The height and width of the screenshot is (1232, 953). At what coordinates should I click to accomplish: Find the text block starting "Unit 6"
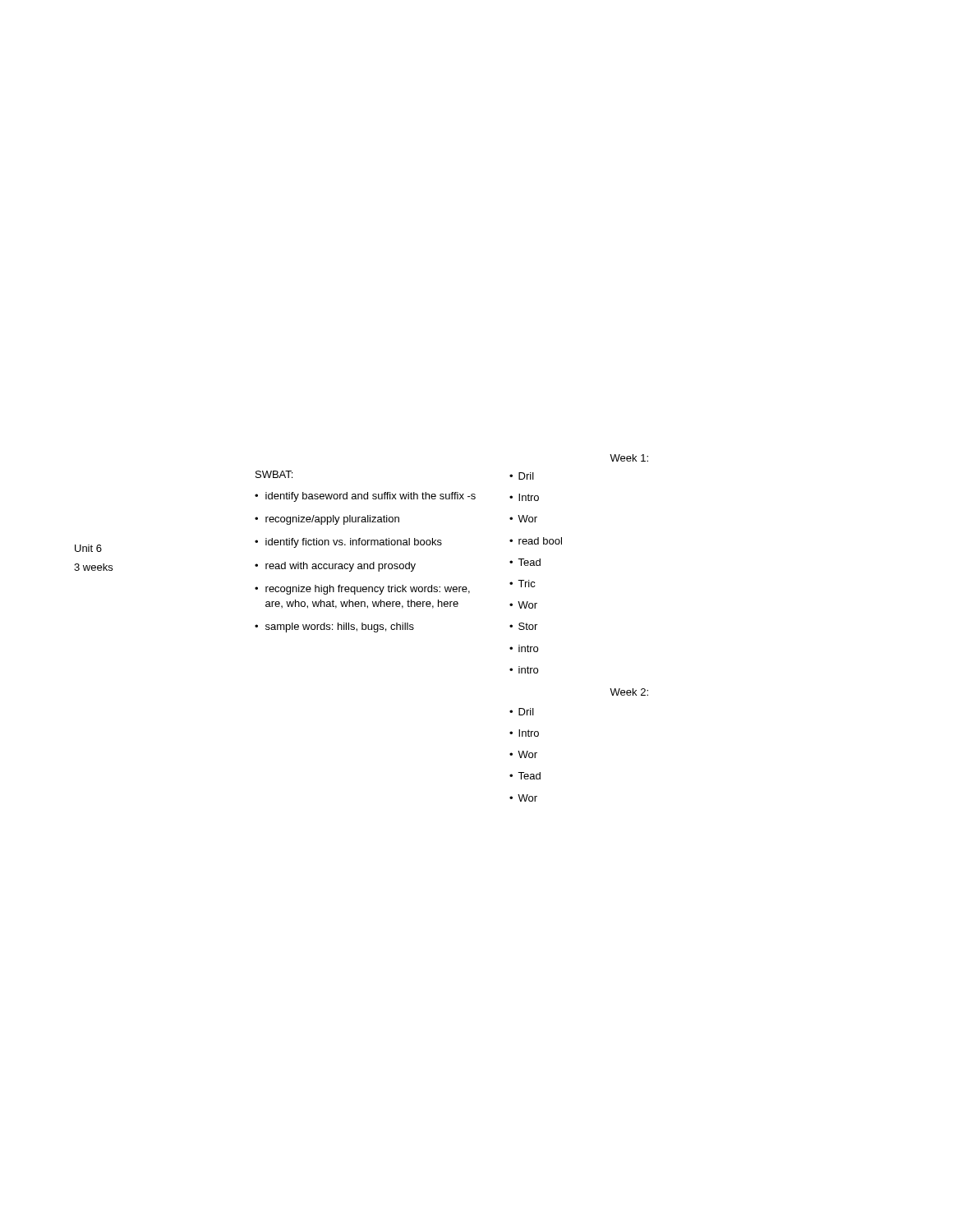tap(88, 548)
